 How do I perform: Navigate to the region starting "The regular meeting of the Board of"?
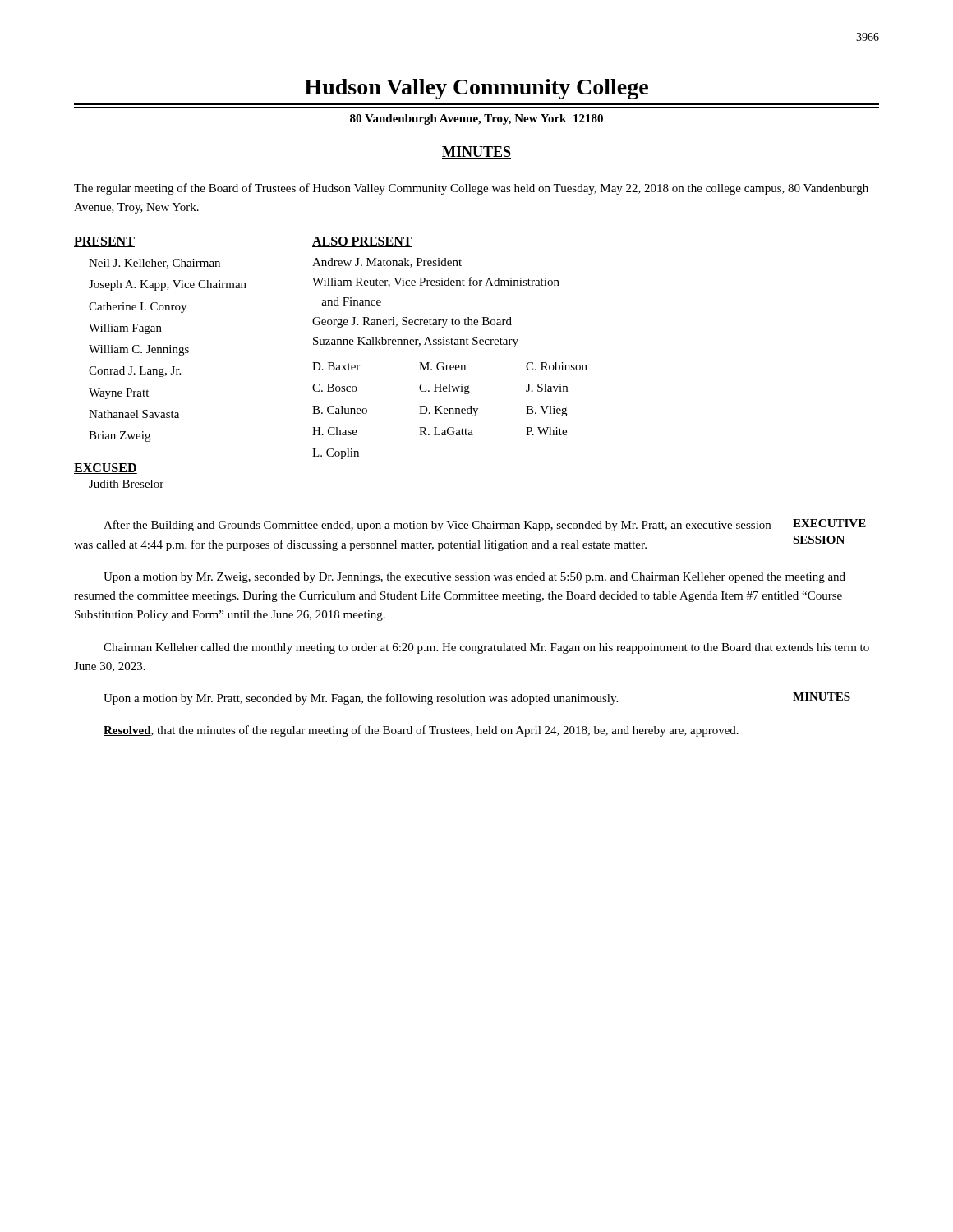point(471,197)
